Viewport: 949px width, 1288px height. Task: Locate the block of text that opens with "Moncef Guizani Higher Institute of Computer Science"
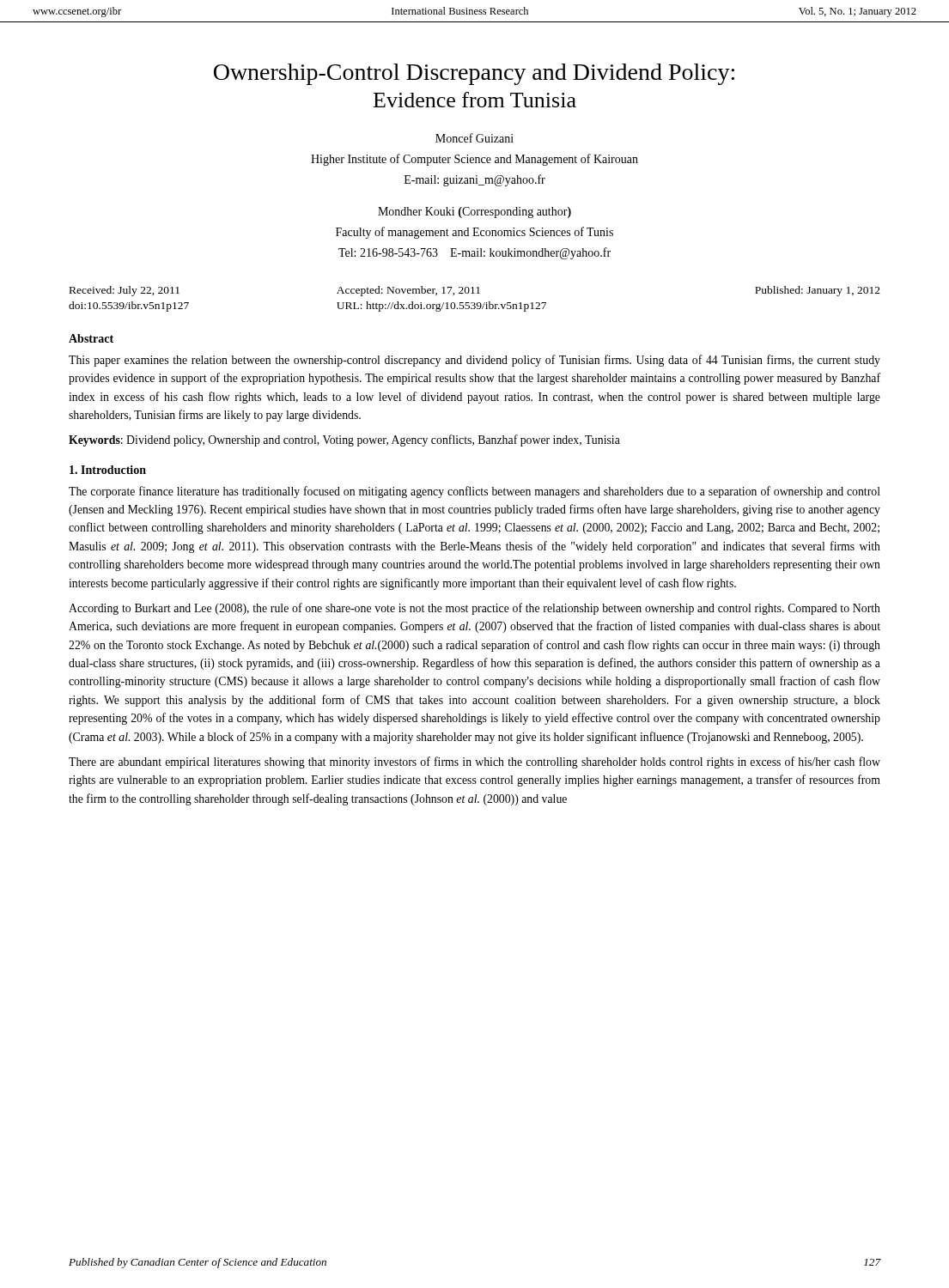point(474,159)
